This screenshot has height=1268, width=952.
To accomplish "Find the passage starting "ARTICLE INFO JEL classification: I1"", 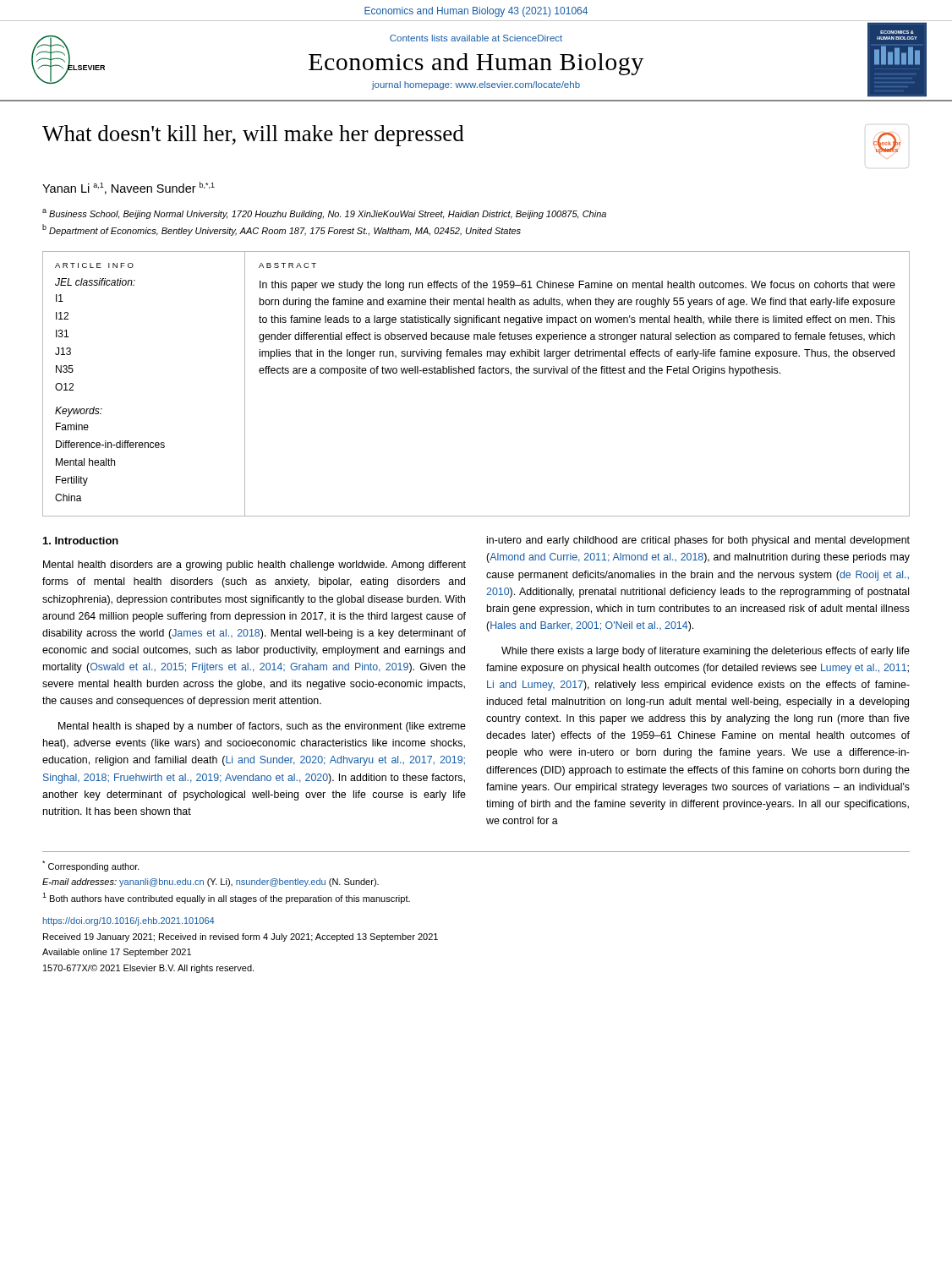I will [94, 265].
